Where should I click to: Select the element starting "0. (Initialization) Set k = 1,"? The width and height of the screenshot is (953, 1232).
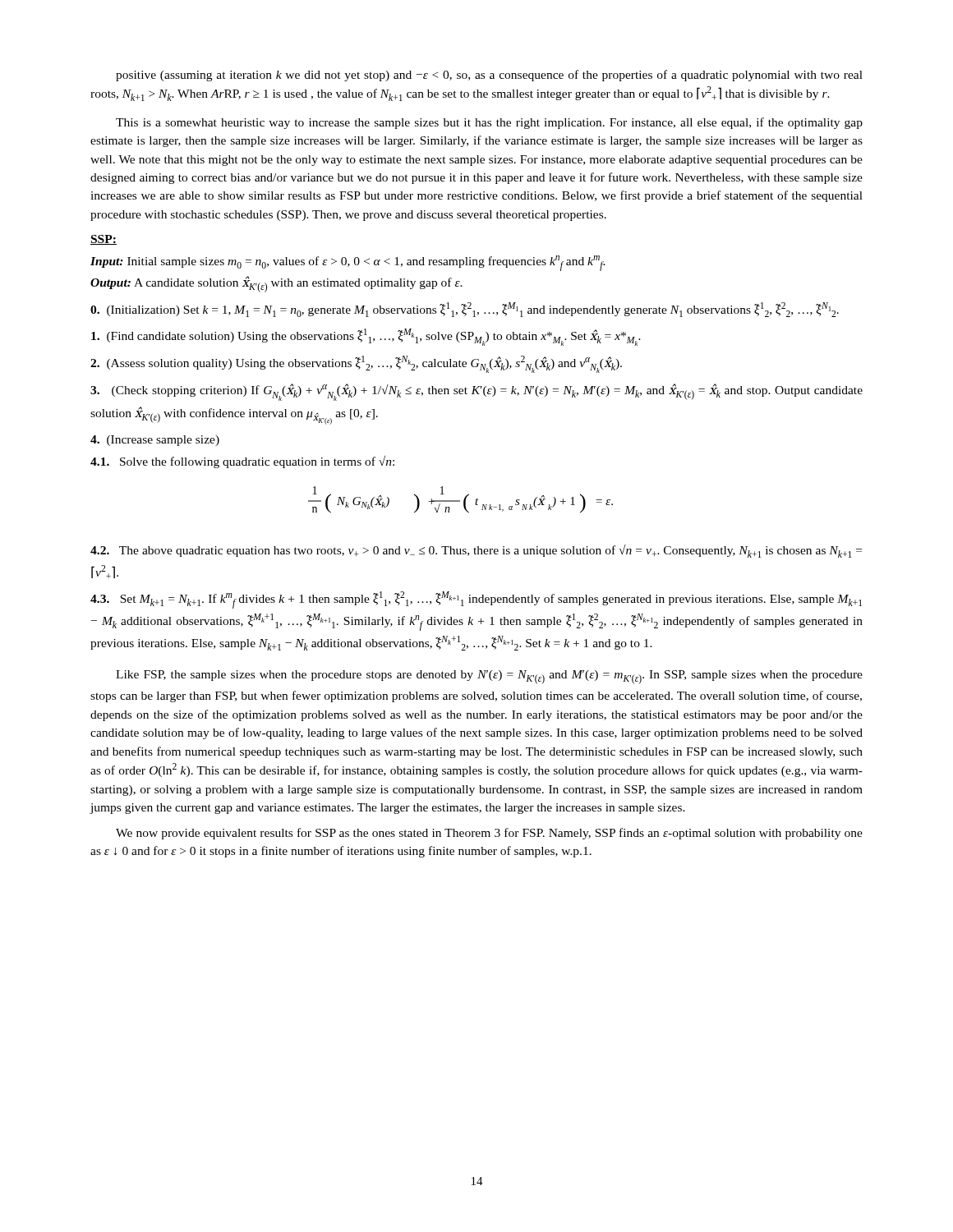(465, 310)
